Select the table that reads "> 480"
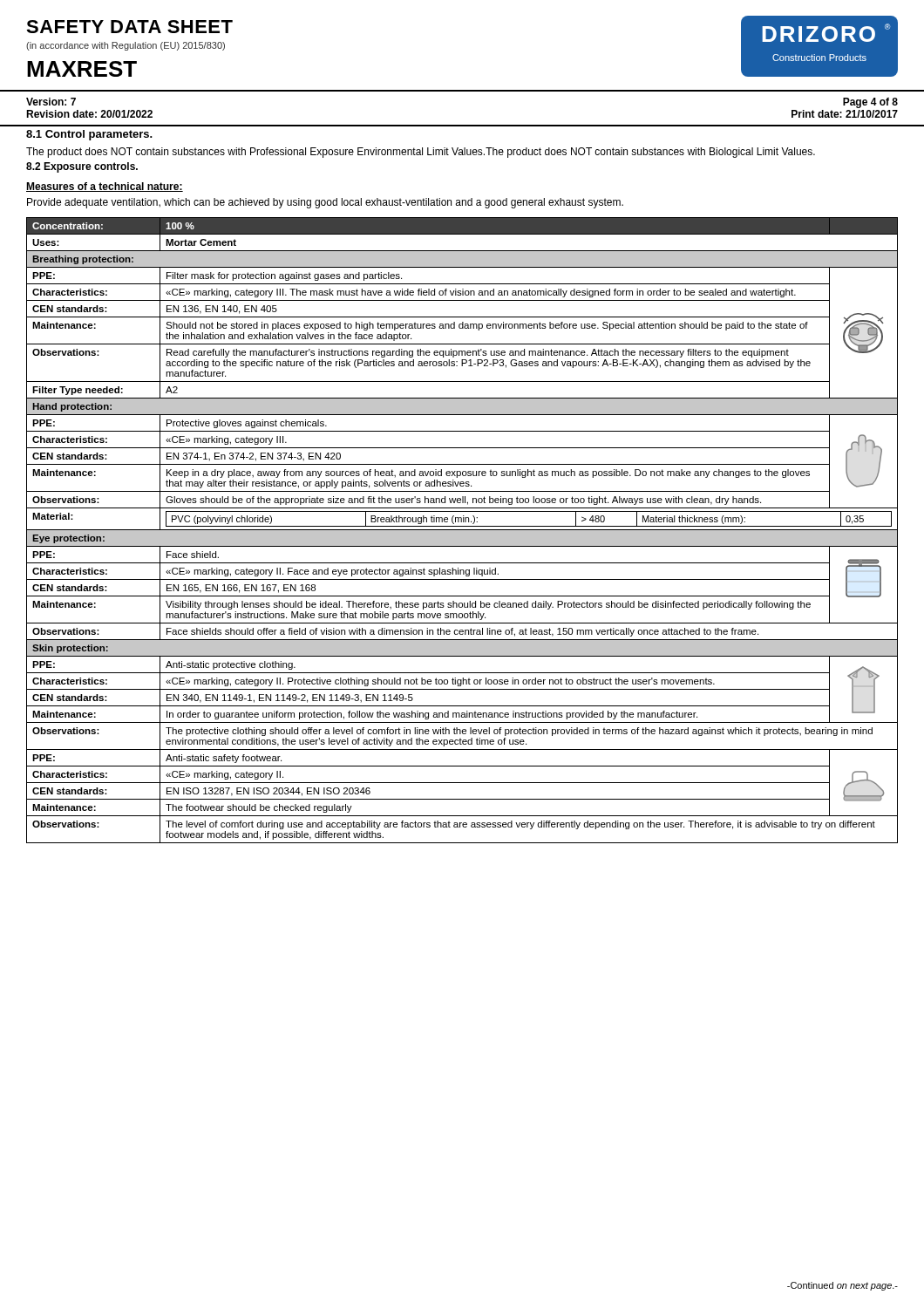924x1308 pixels. pos(462,530)
